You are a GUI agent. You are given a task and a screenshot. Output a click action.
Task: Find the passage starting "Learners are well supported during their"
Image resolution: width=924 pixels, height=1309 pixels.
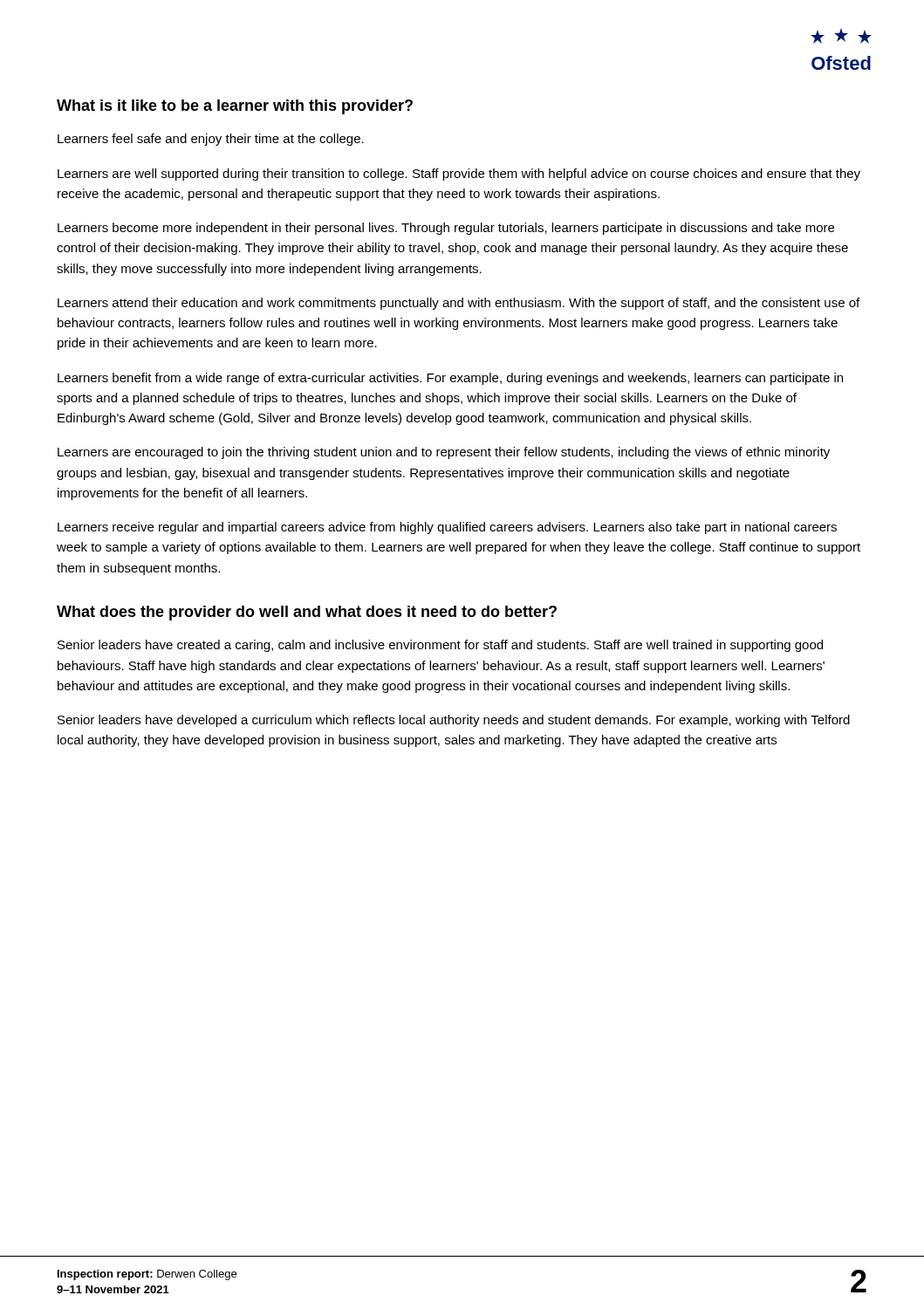(x=459, y=183)
